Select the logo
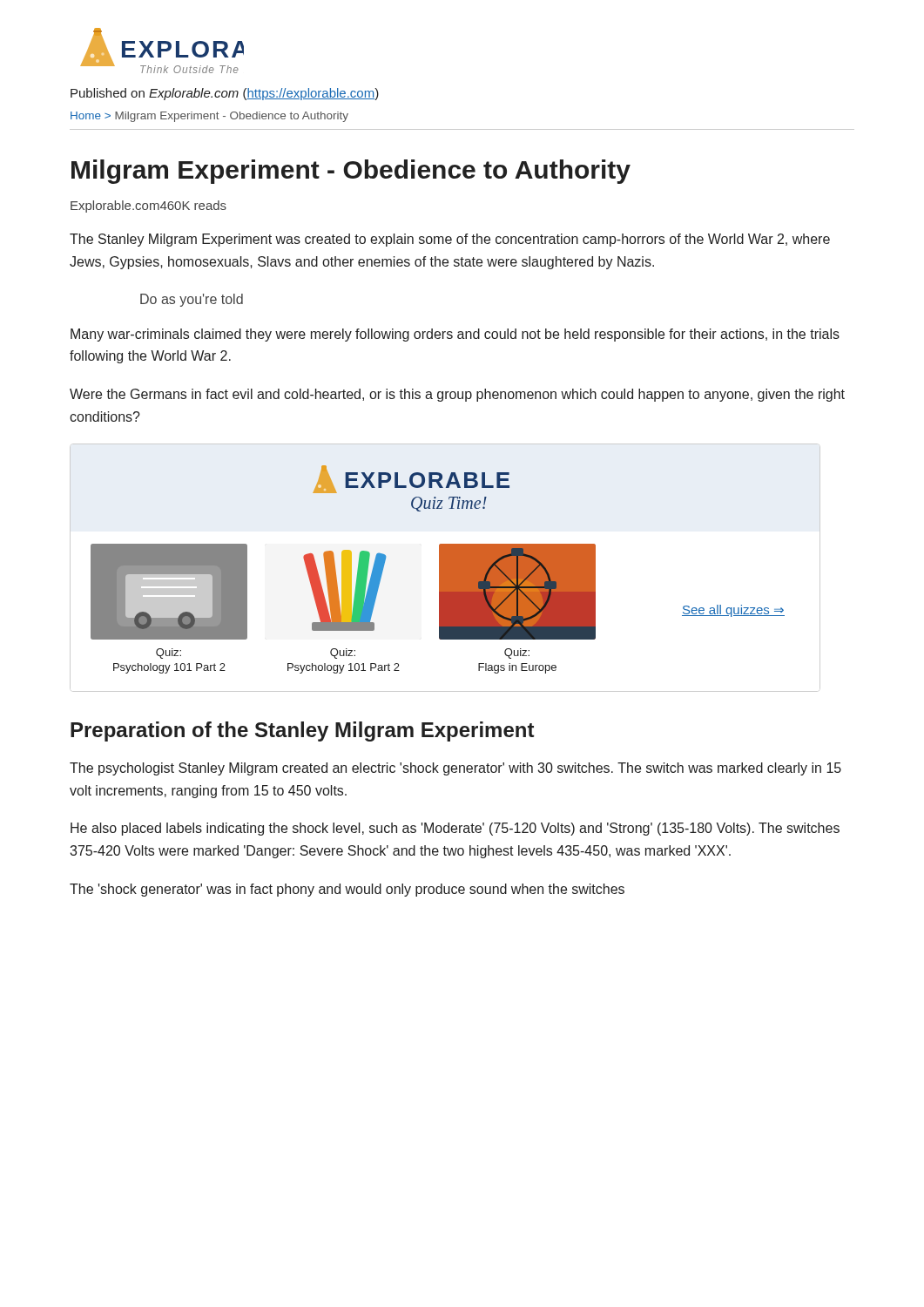 (x=462, y=52)
